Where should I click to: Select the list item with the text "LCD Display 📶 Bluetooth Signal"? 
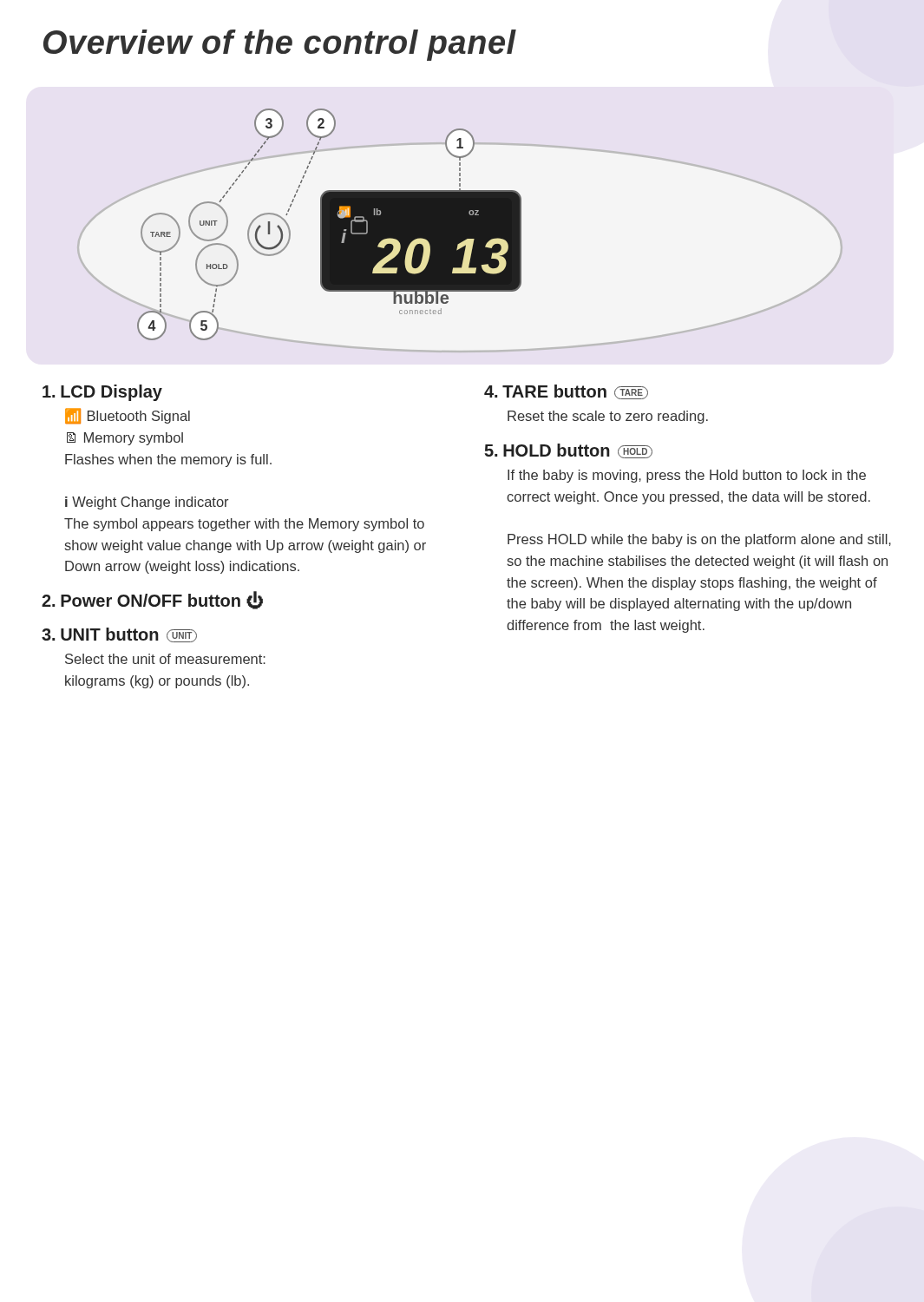(x=102, y=393)
